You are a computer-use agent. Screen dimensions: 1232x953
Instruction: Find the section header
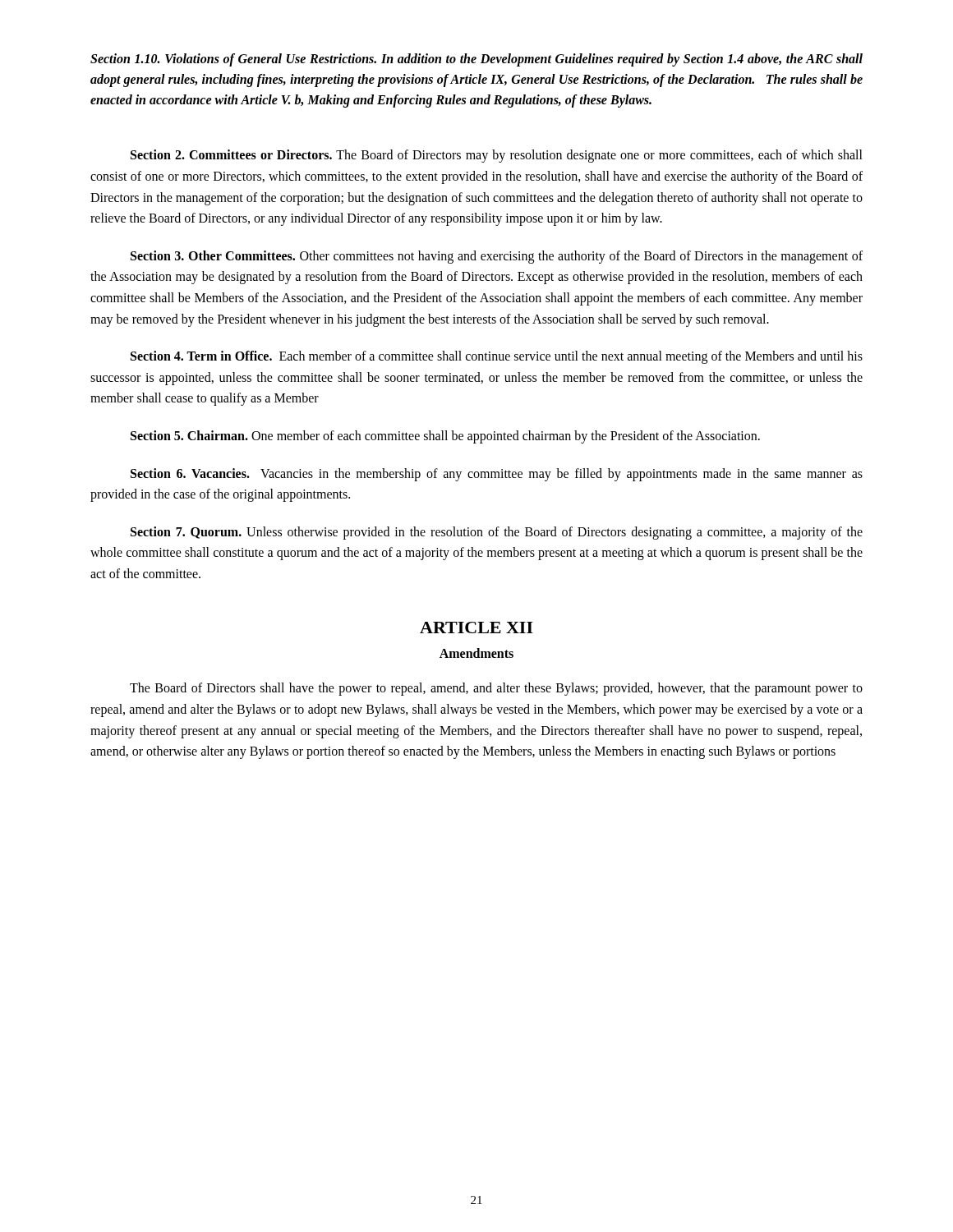476,654
